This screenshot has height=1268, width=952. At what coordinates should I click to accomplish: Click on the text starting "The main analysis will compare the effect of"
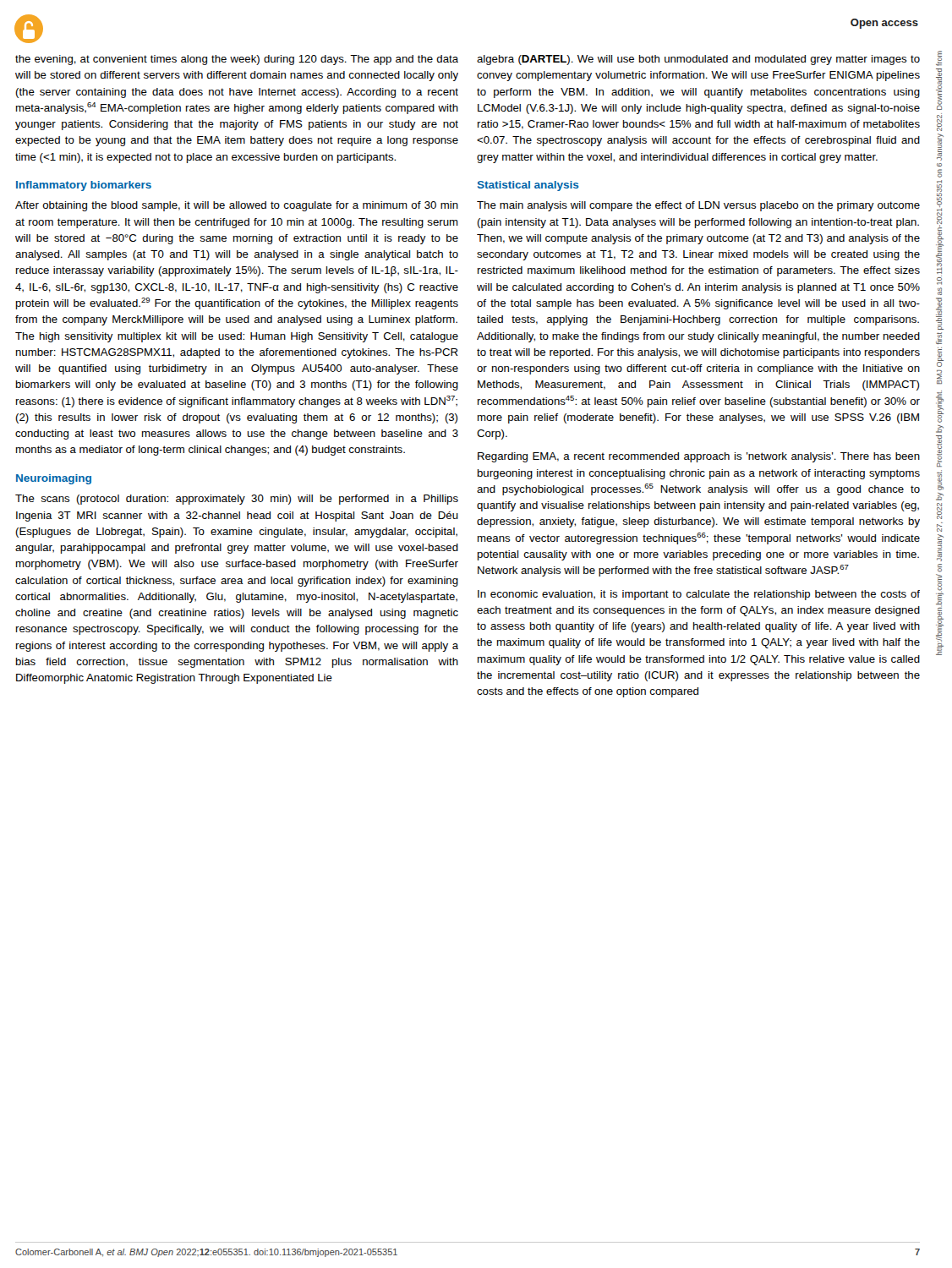point(698,319)
